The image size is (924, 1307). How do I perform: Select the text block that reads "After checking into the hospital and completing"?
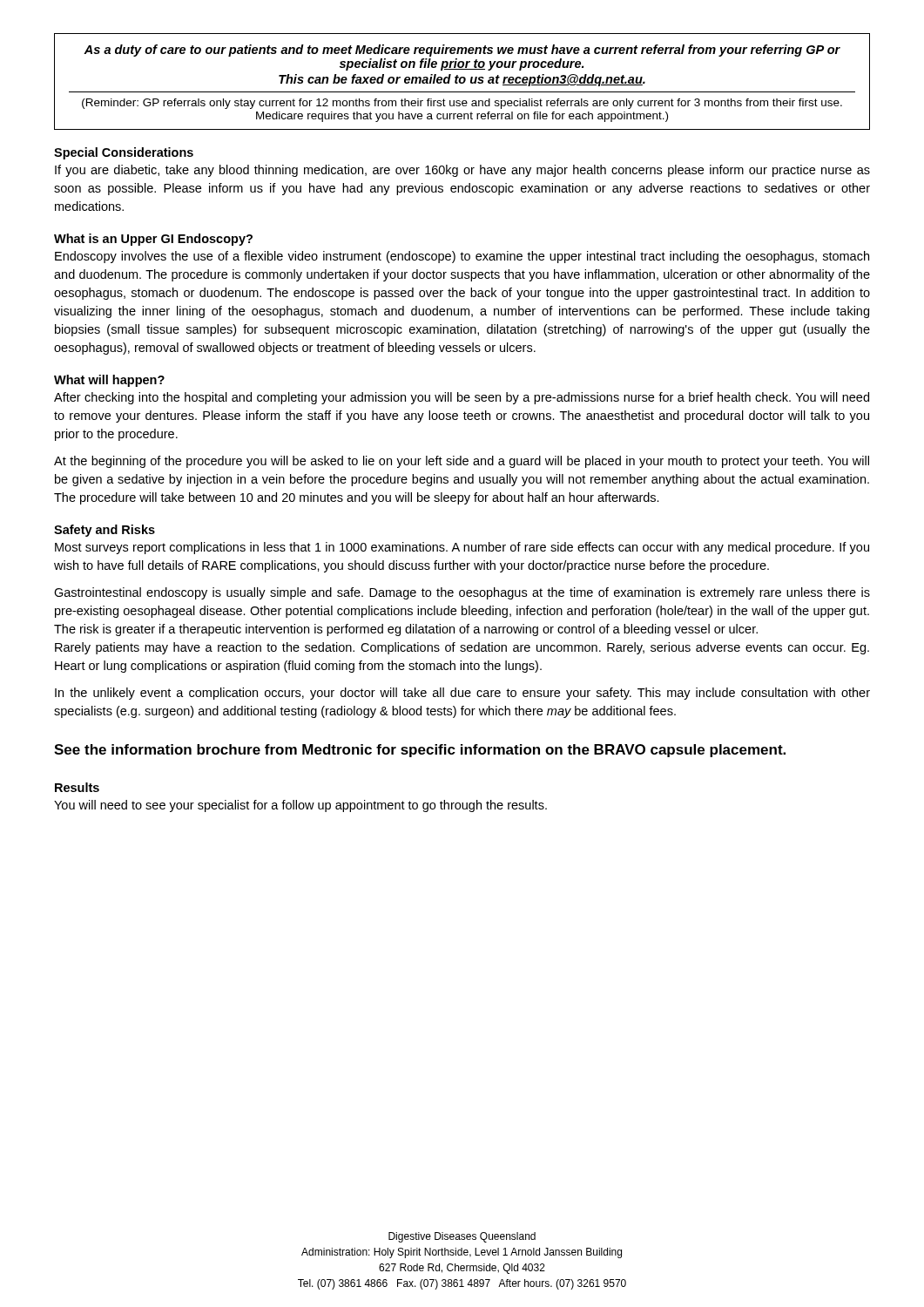click(x=462, y=416)
